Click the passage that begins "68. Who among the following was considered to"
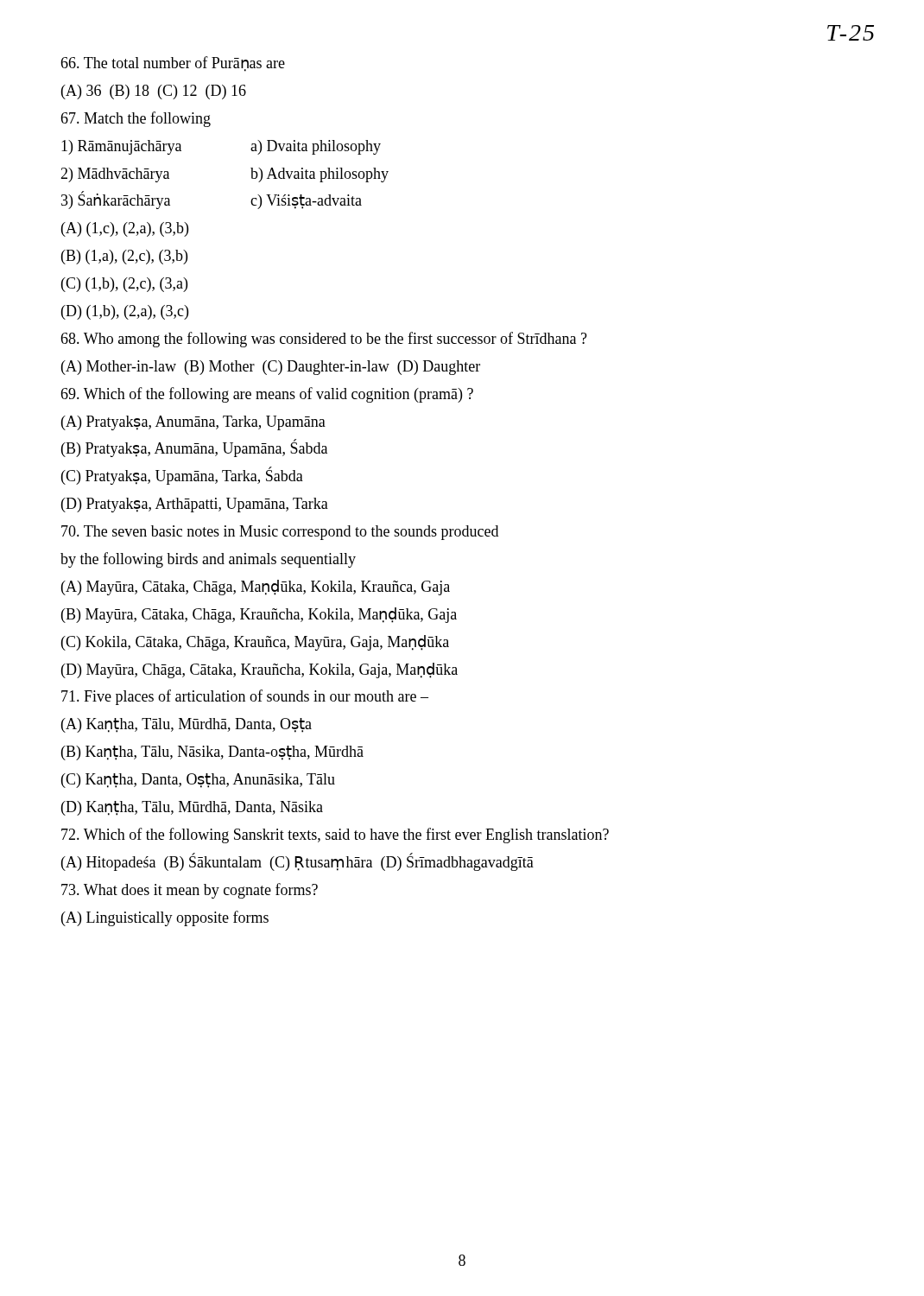Screen dimensions: 1296x924 pyautogui.click(x=324, y=339)
